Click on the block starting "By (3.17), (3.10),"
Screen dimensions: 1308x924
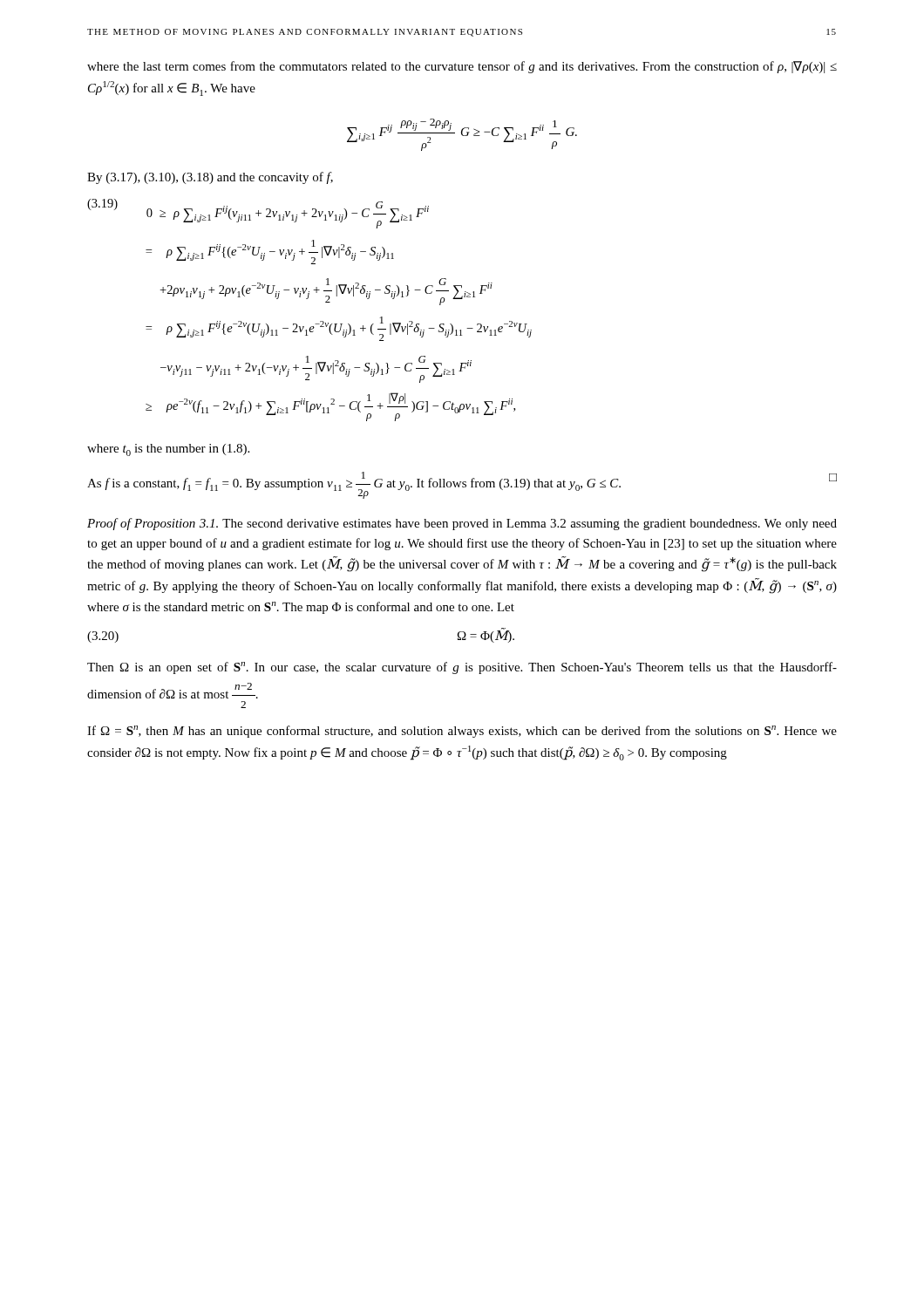tap(210, 177)
